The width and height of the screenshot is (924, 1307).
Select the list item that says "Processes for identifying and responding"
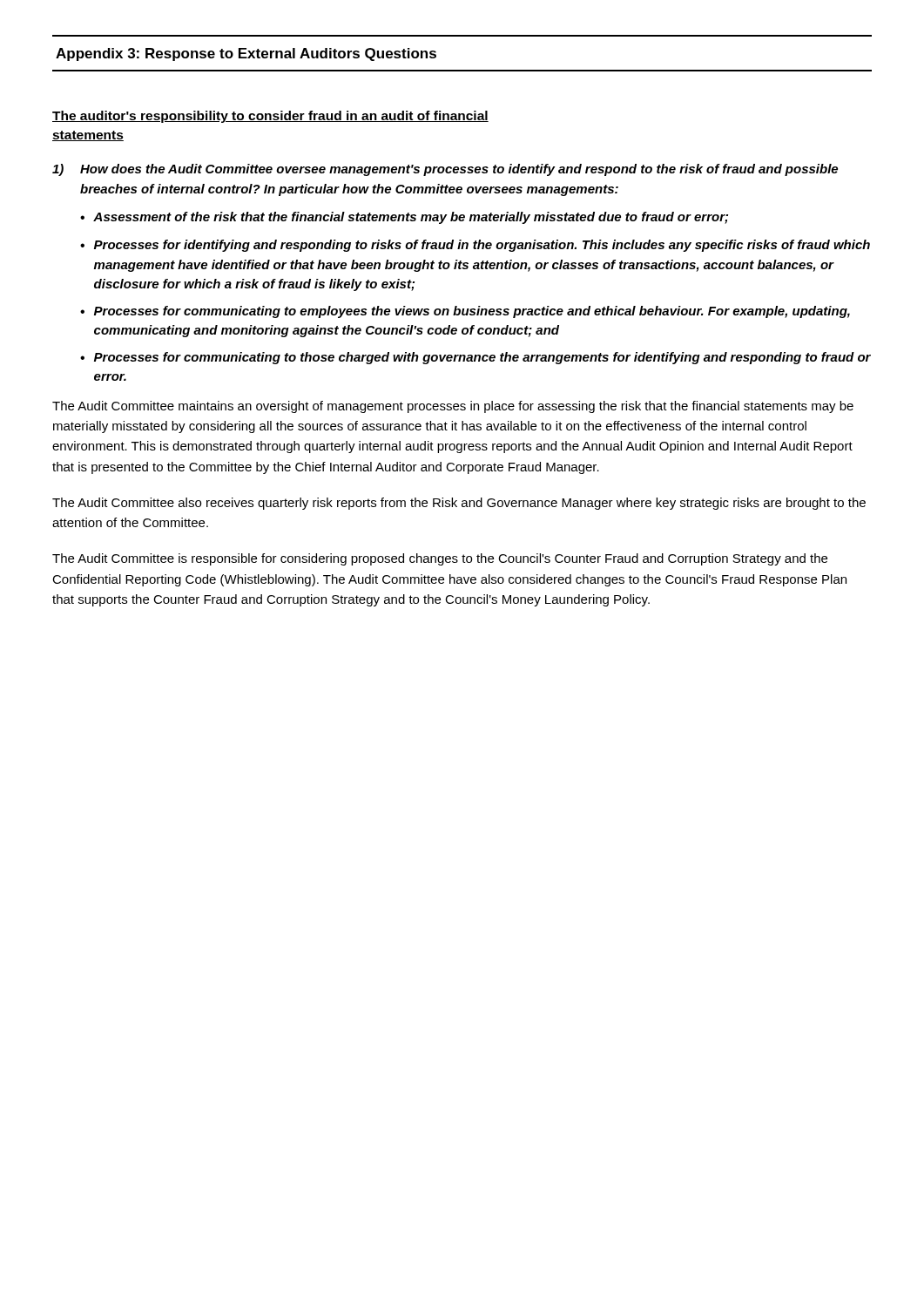click(483, 265)
